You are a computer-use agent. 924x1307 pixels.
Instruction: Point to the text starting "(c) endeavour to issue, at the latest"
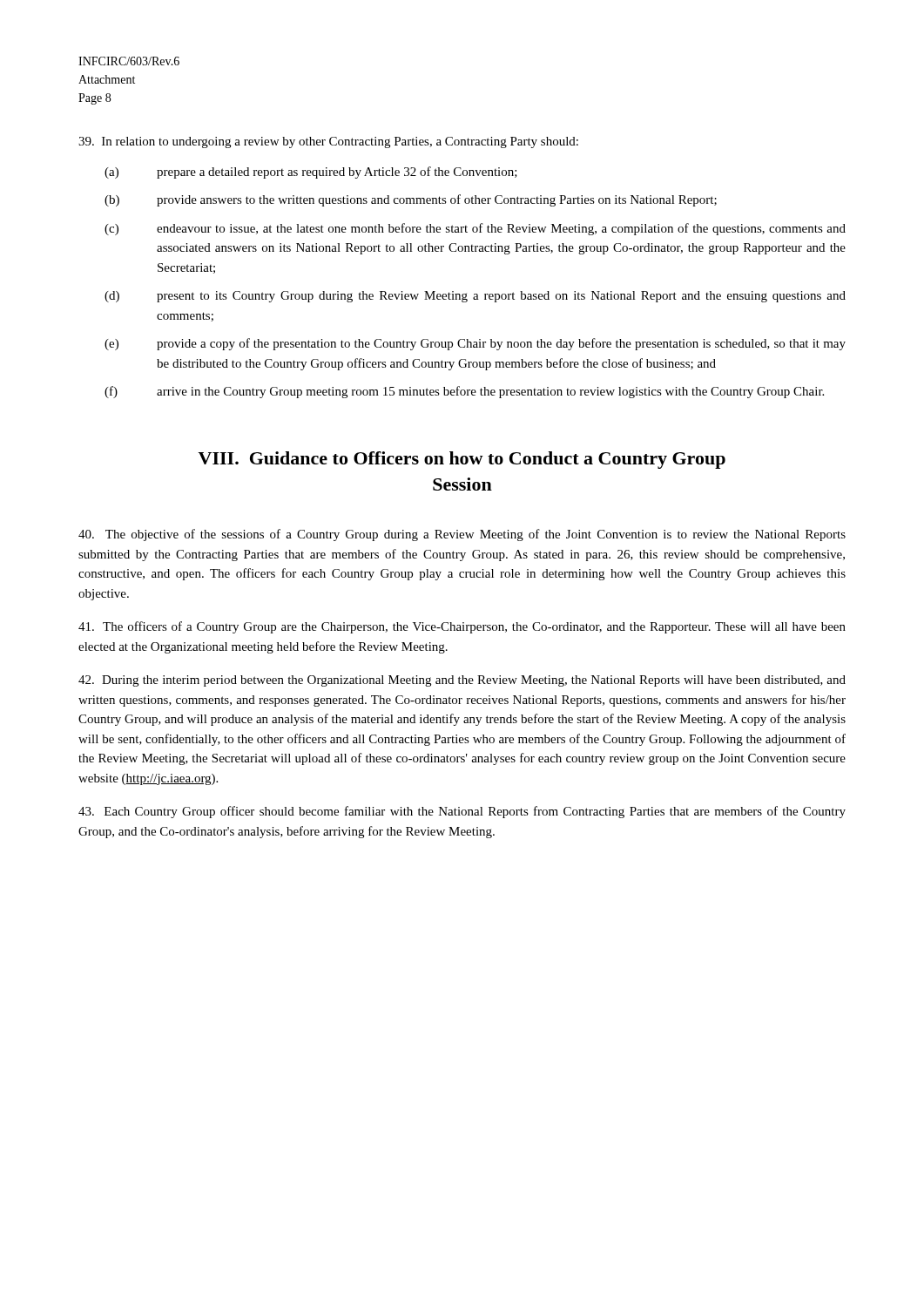point(462,248)
